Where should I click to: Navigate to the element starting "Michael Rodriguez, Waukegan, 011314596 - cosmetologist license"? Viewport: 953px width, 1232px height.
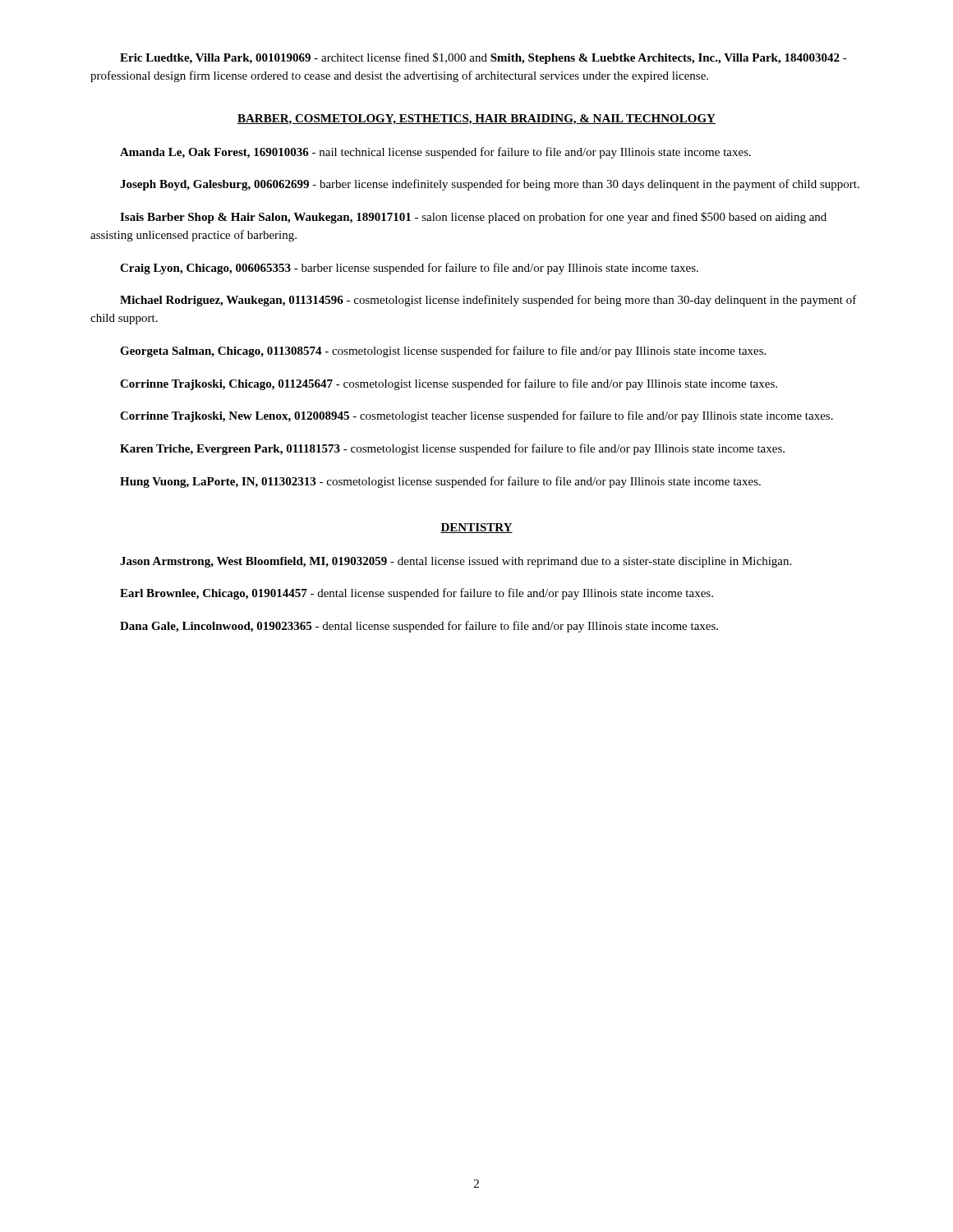[476, 310]
